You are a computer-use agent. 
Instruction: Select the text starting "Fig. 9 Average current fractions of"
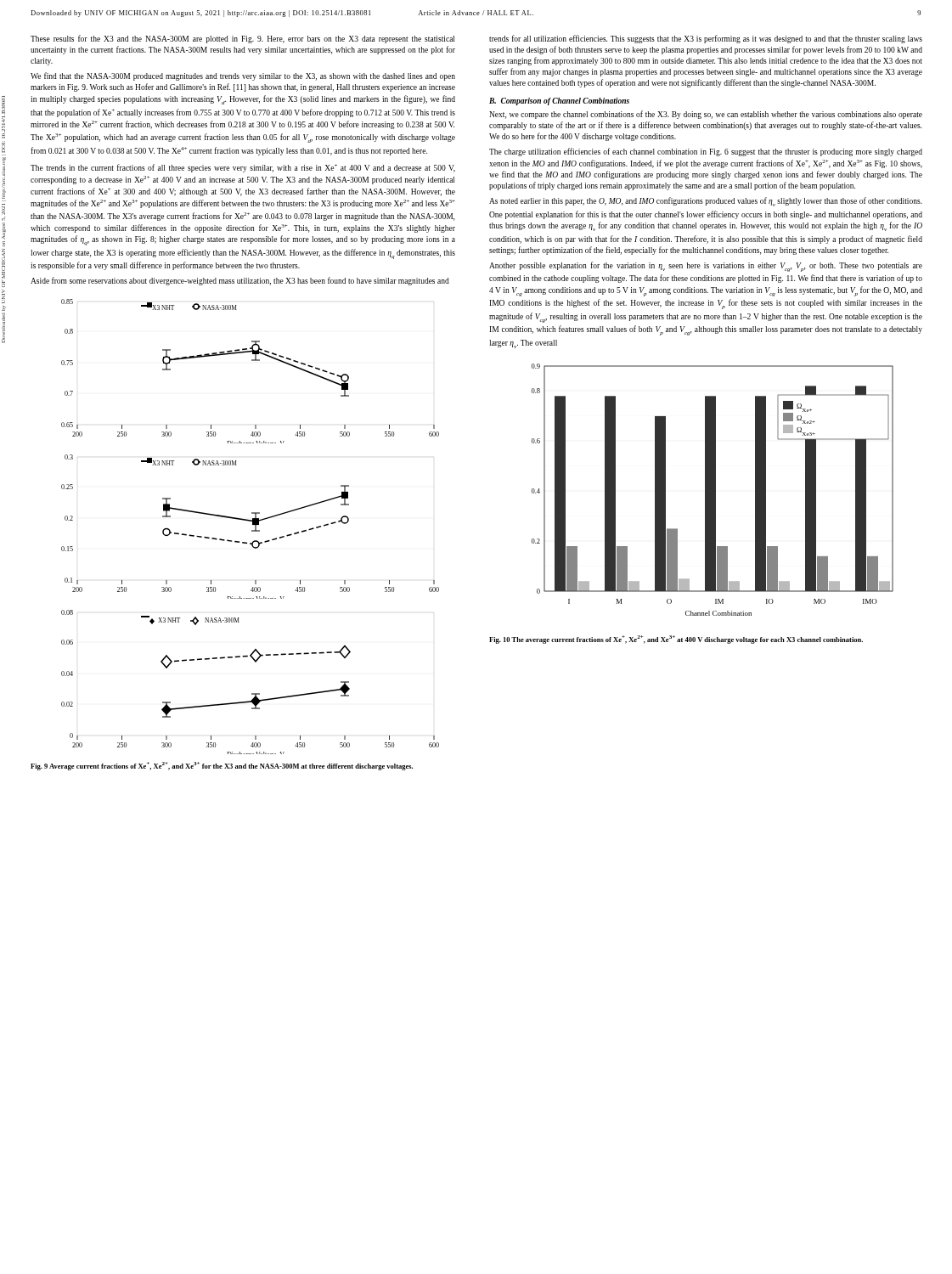pyautogui.click(x=222, y=766)
